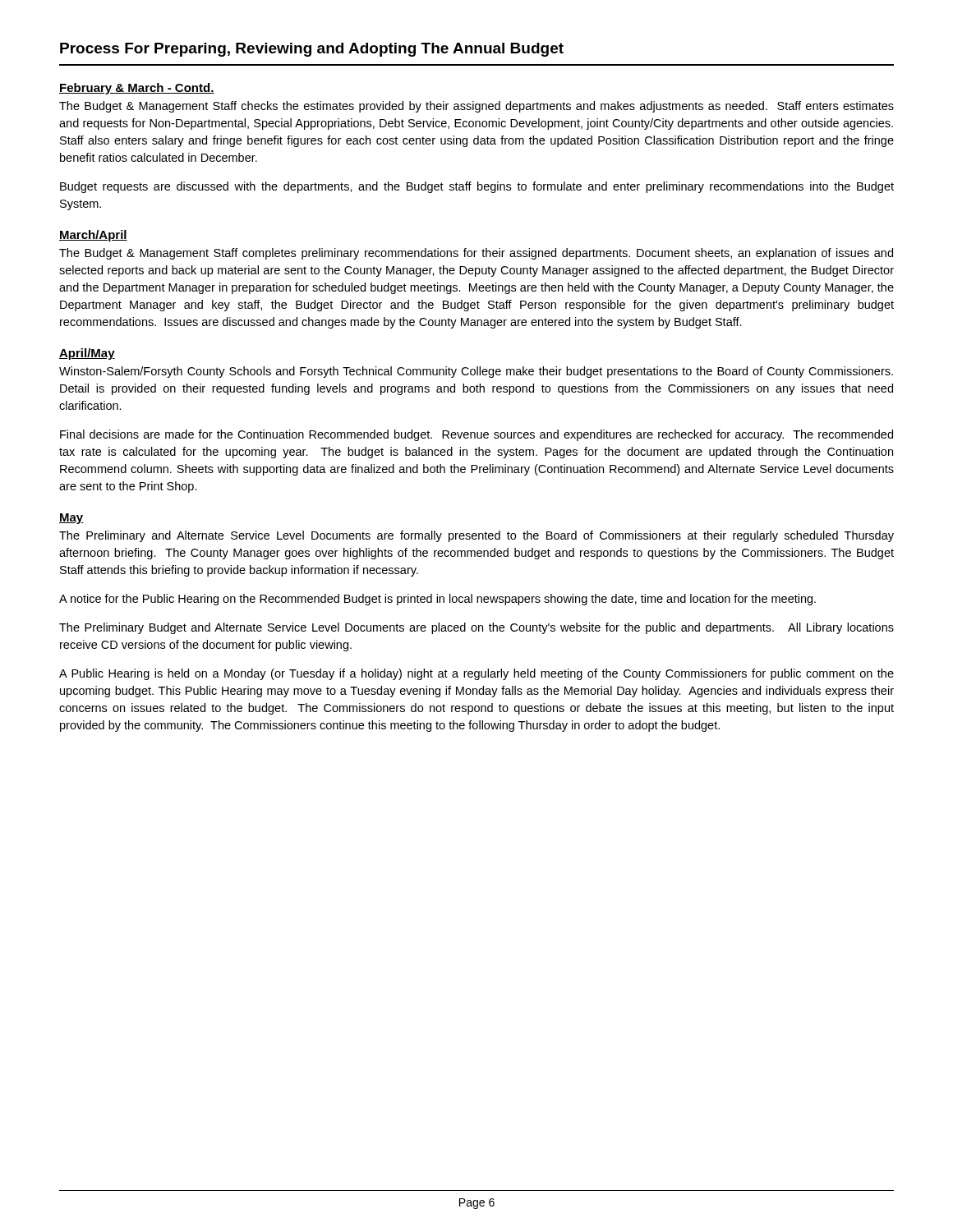Navigate to the text block starting "Budget requests are discussed"
Screen dimensions: 1232x953
476,195
